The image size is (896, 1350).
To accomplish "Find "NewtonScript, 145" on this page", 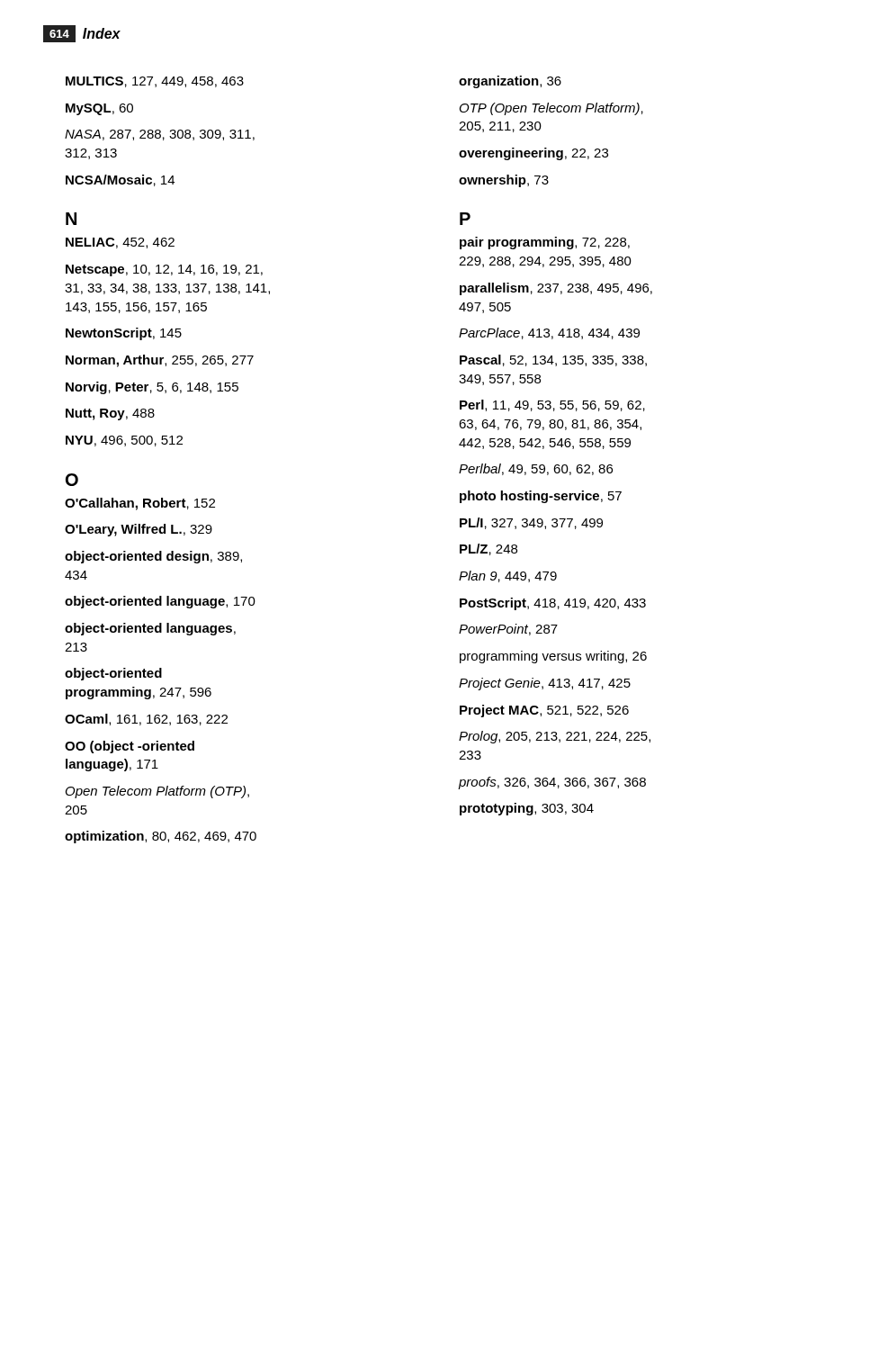I will [x=123, y=333].
